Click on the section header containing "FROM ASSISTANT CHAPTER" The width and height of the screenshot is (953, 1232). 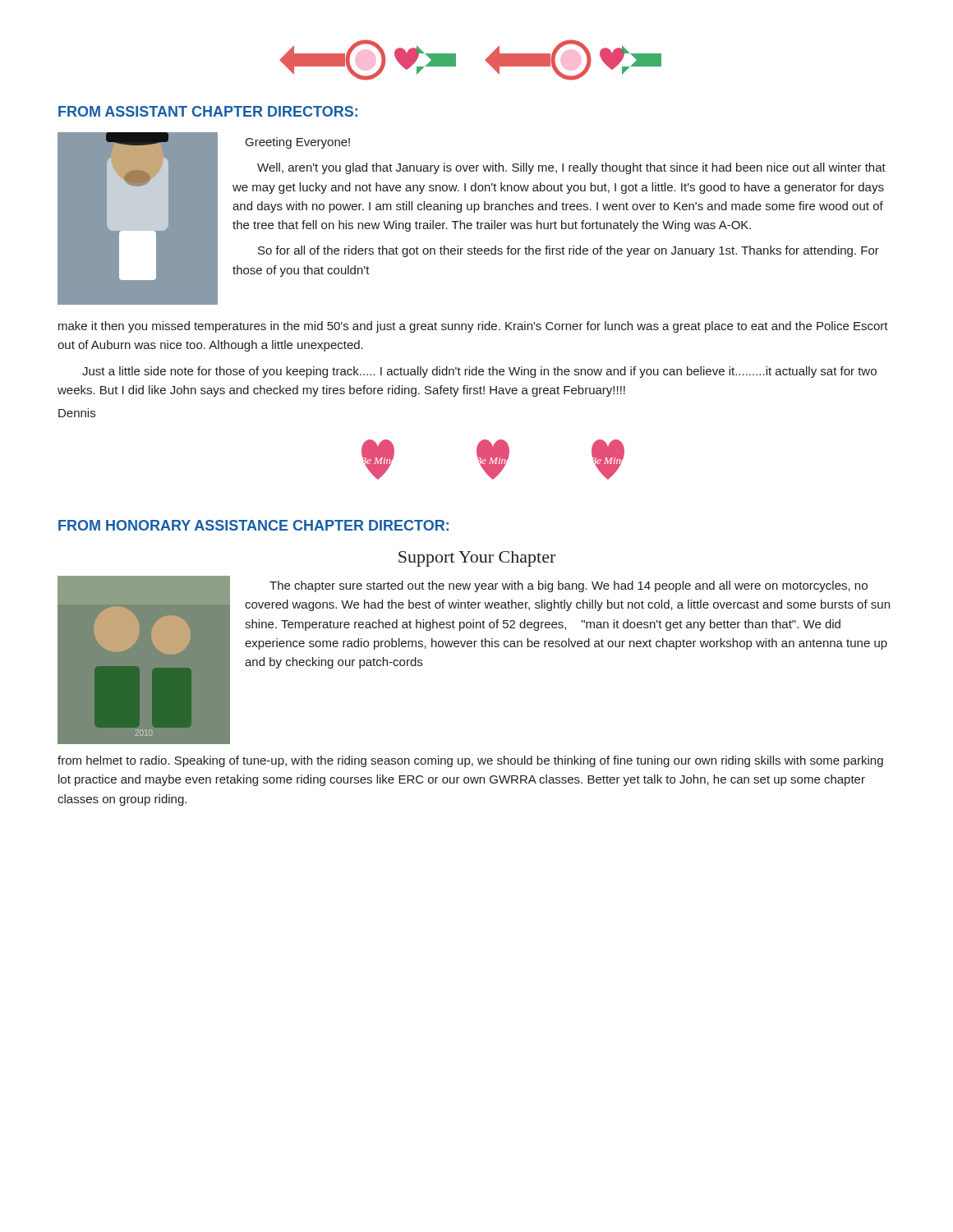tap(208, 112)
